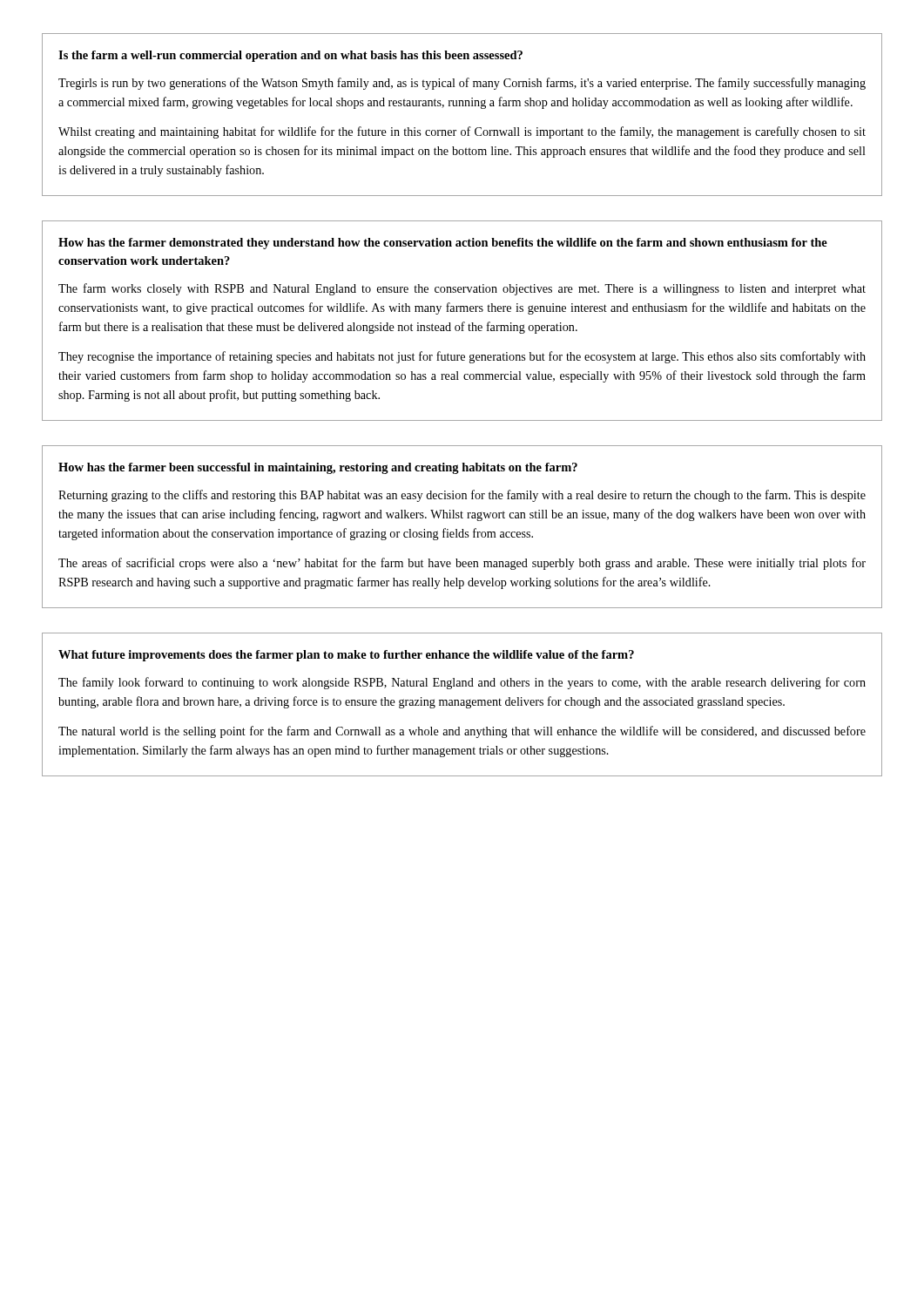Click on the text block starting "The natural world is the selling"
Image resolution: width=924 pixels, height=1307 pixels.
click(462, 741)
